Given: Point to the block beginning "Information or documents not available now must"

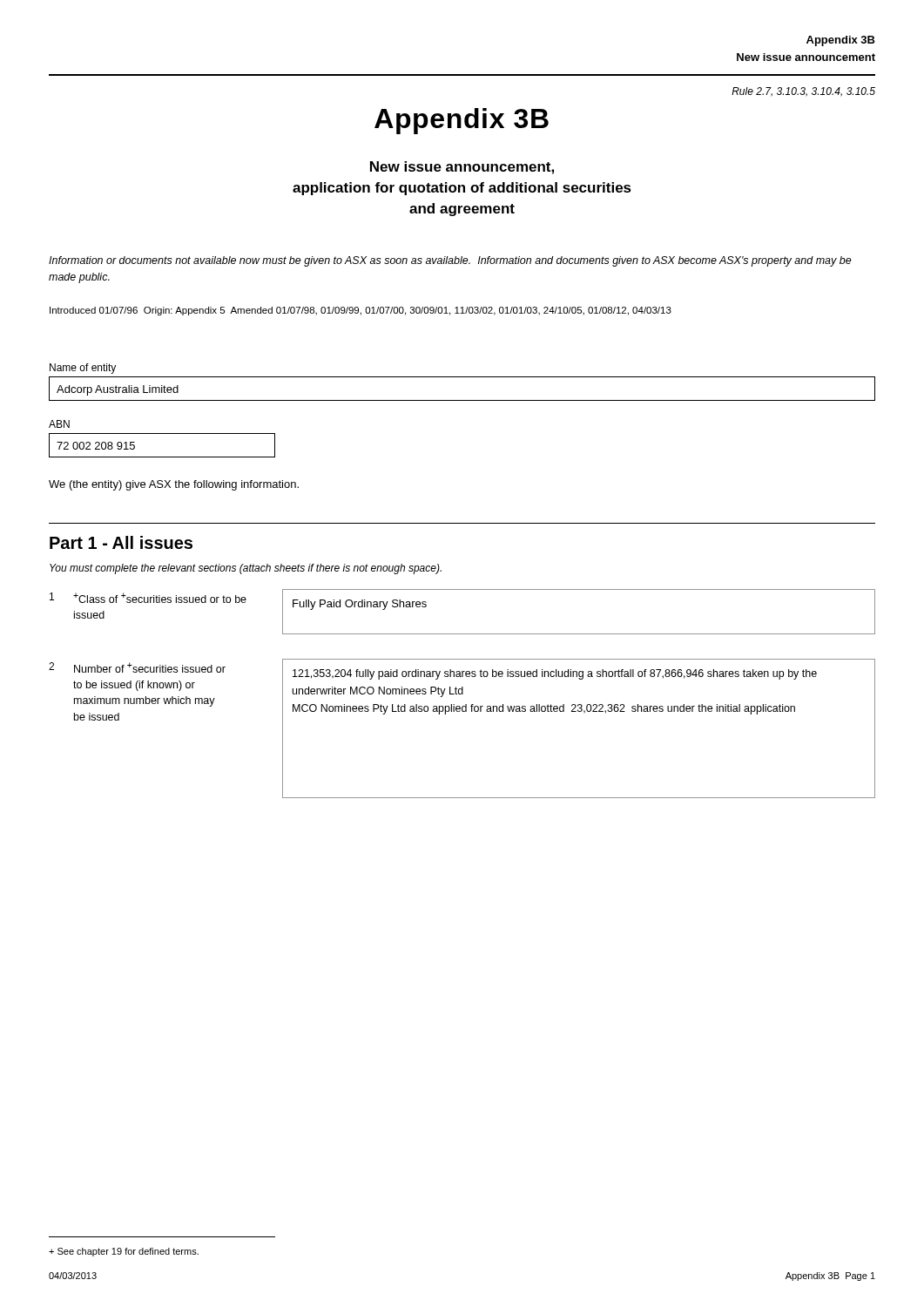Looking at the screenshot, I should point(450,269).
